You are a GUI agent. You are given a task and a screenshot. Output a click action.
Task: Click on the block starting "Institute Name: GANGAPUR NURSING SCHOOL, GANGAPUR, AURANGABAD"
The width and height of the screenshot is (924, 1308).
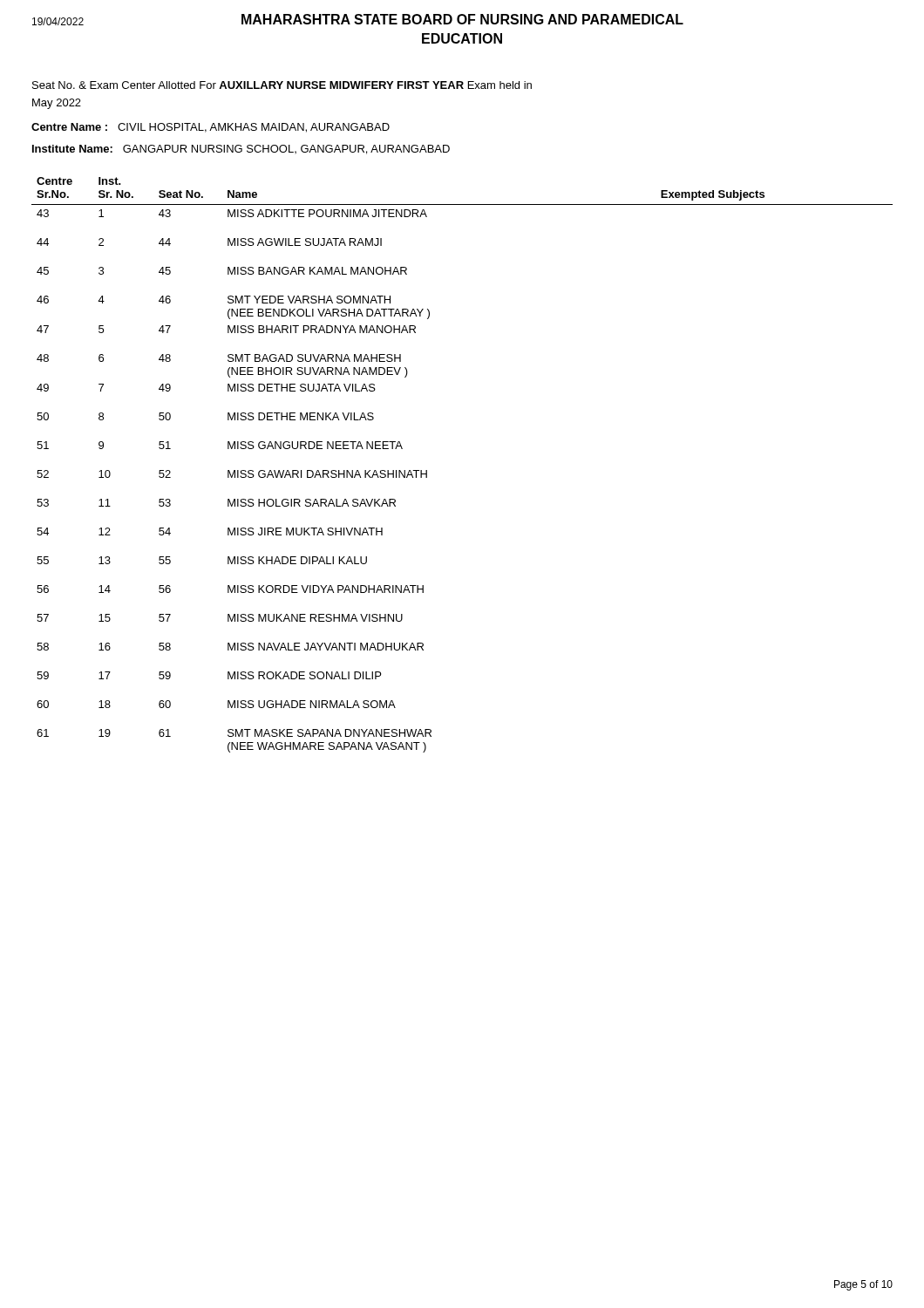[241, 149]
